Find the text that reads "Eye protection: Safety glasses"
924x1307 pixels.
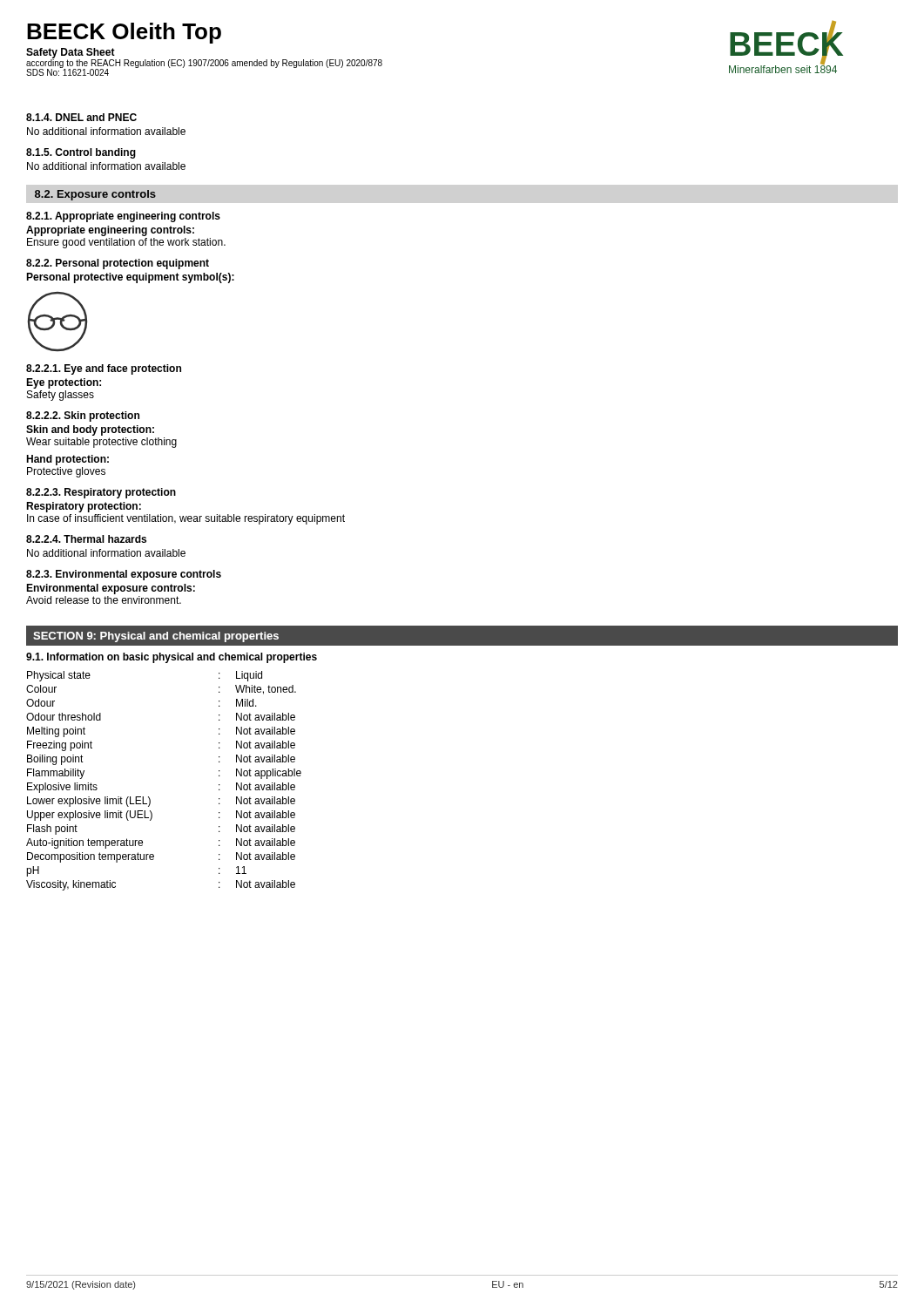pyautogui.click(x=64, y=389)
